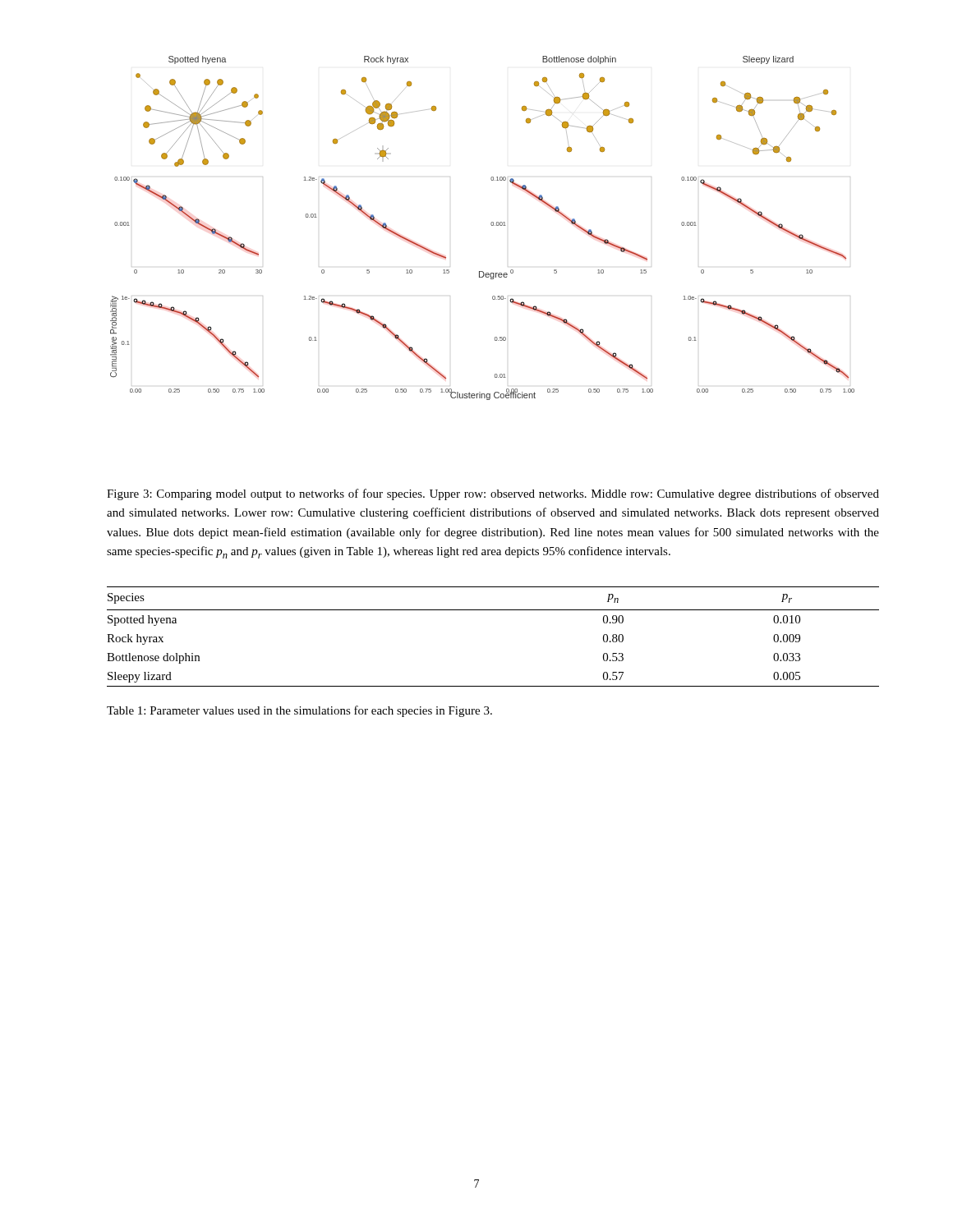Select the table that reads "p r"

(x=493, y=637)
